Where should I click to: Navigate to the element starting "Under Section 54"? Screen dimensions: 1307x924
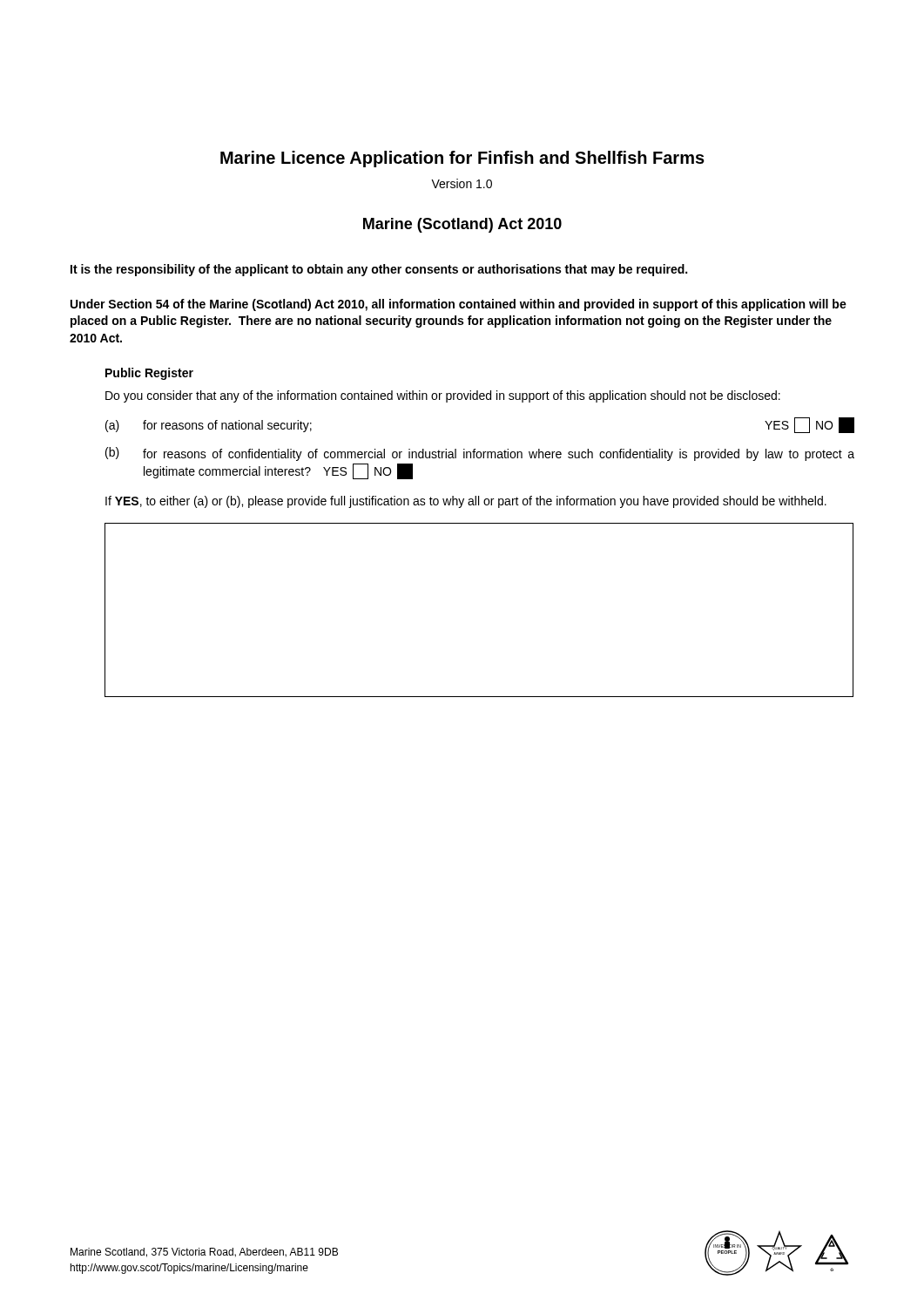[x=458, y=321]
